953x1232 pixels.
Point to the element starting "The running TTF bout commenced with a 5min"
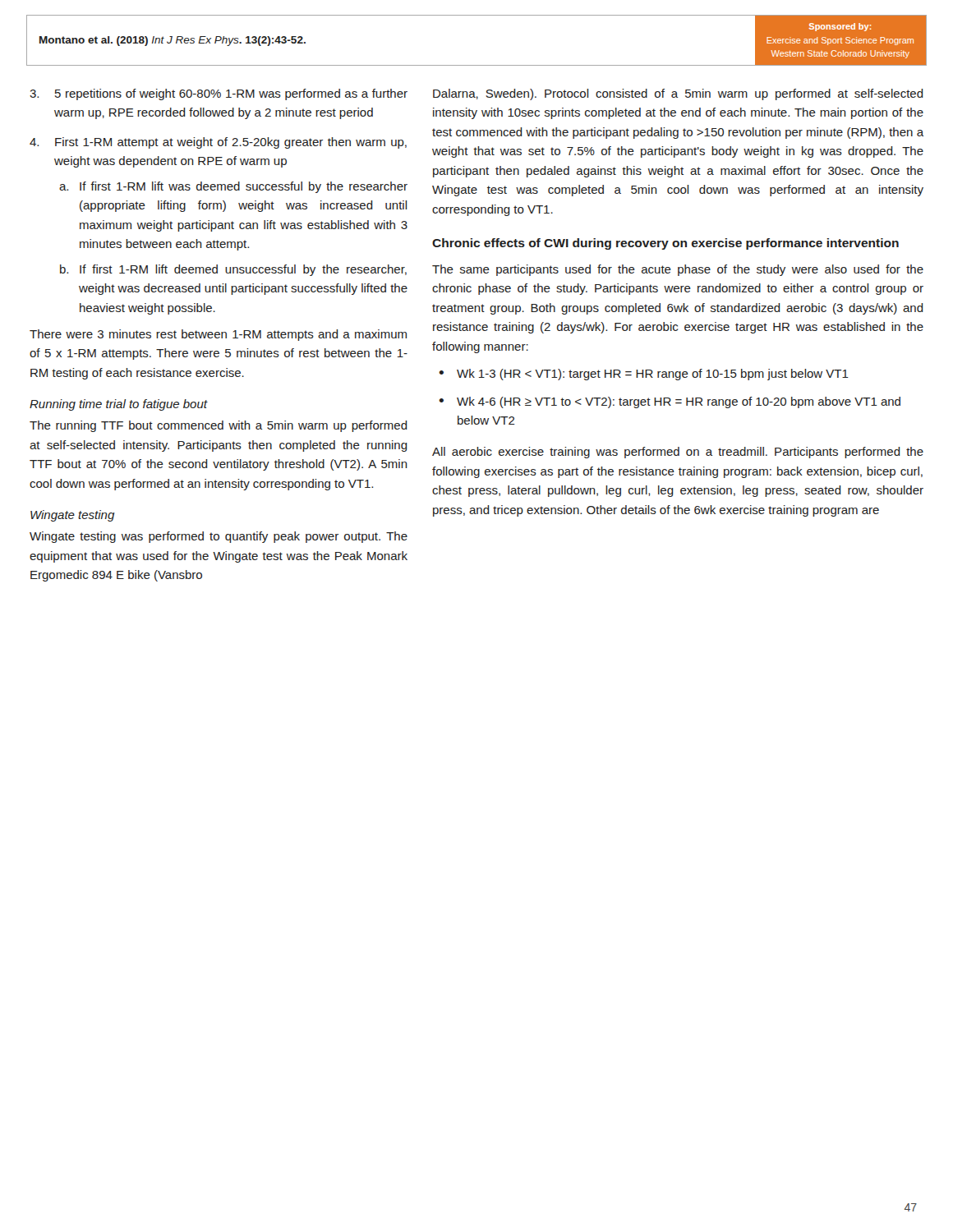pos(219,454)
